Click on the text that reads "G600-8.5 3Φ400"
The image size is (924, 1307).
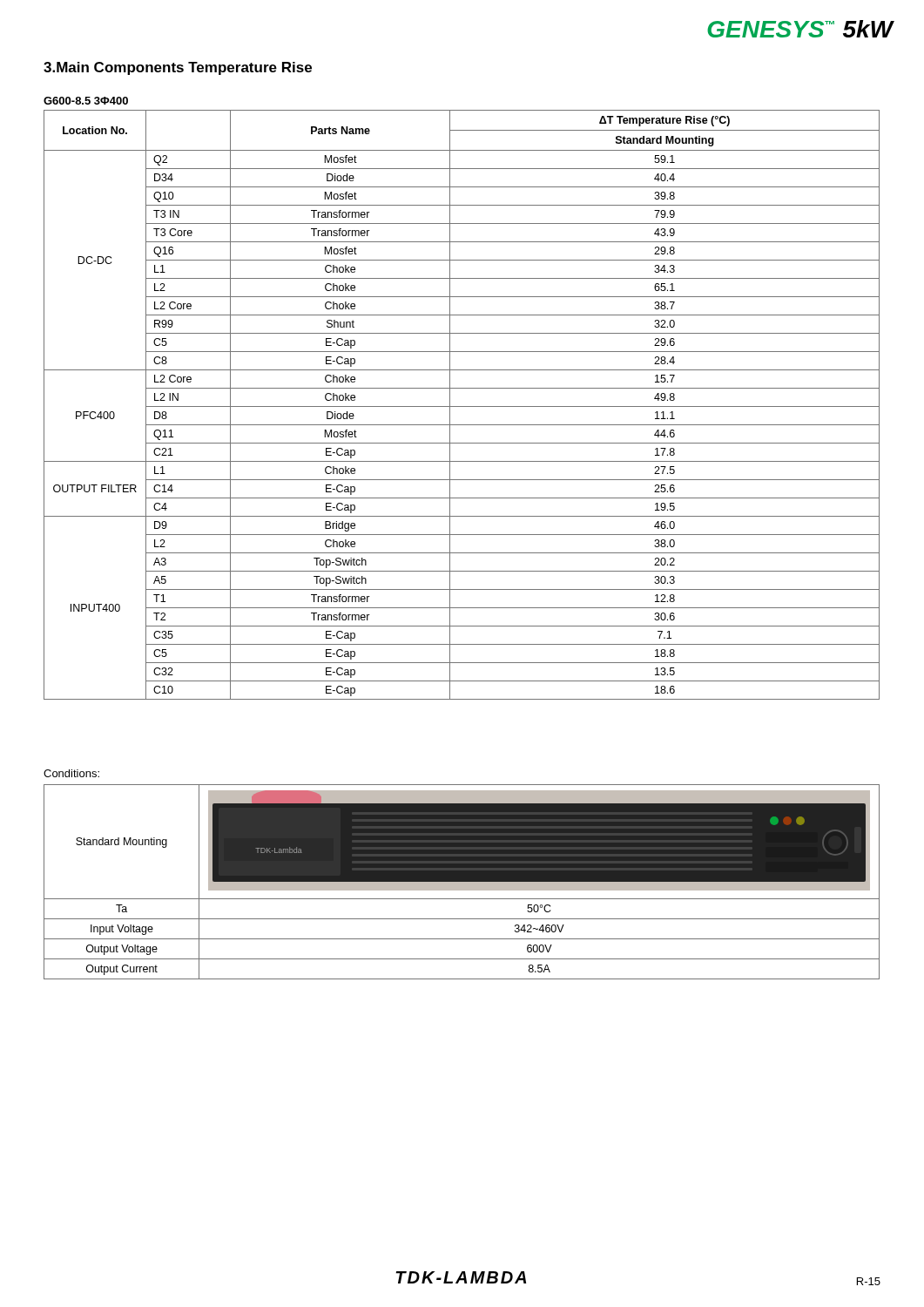pos(86,101)
